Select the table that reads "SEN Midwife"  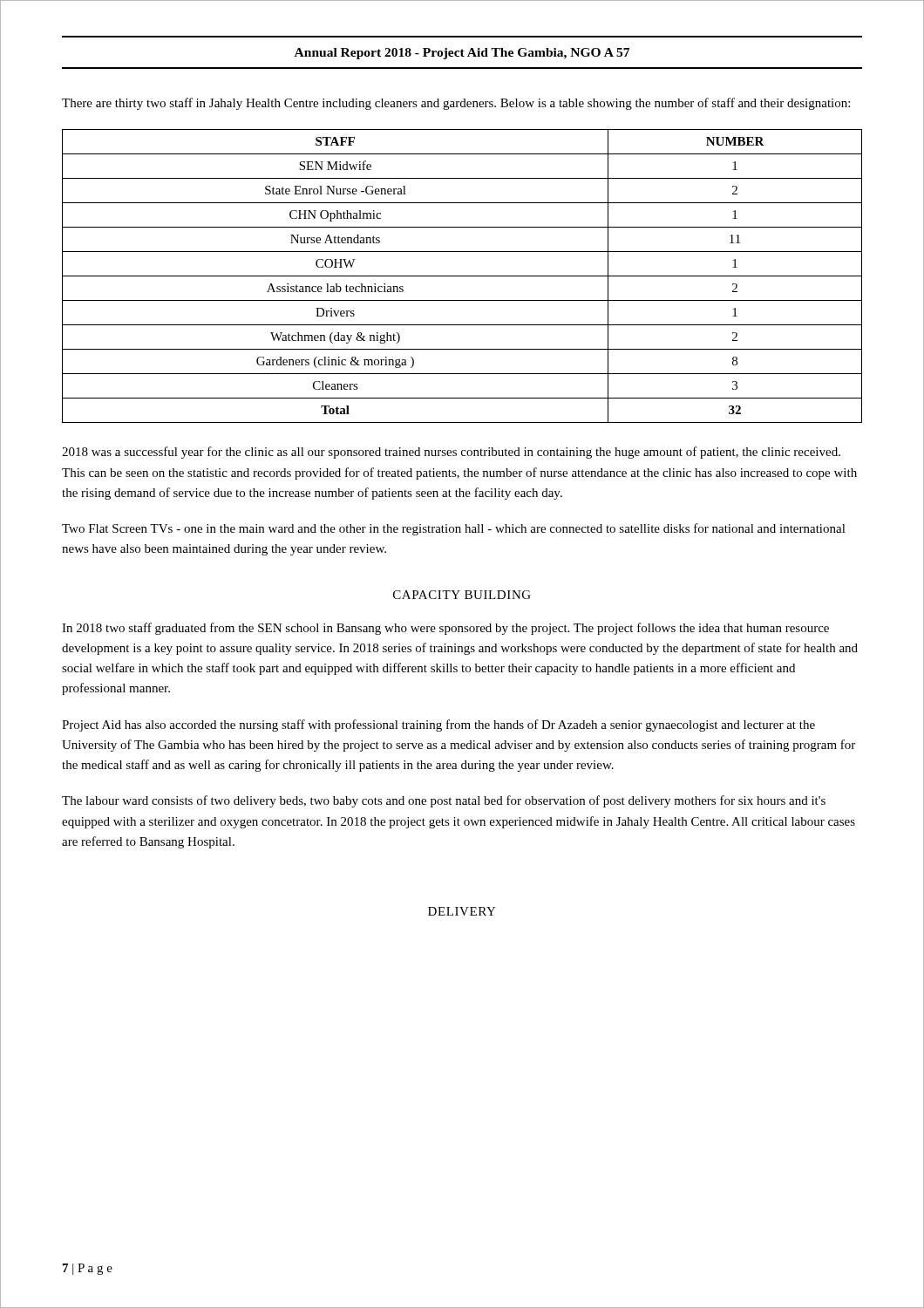tap(462, 276)
